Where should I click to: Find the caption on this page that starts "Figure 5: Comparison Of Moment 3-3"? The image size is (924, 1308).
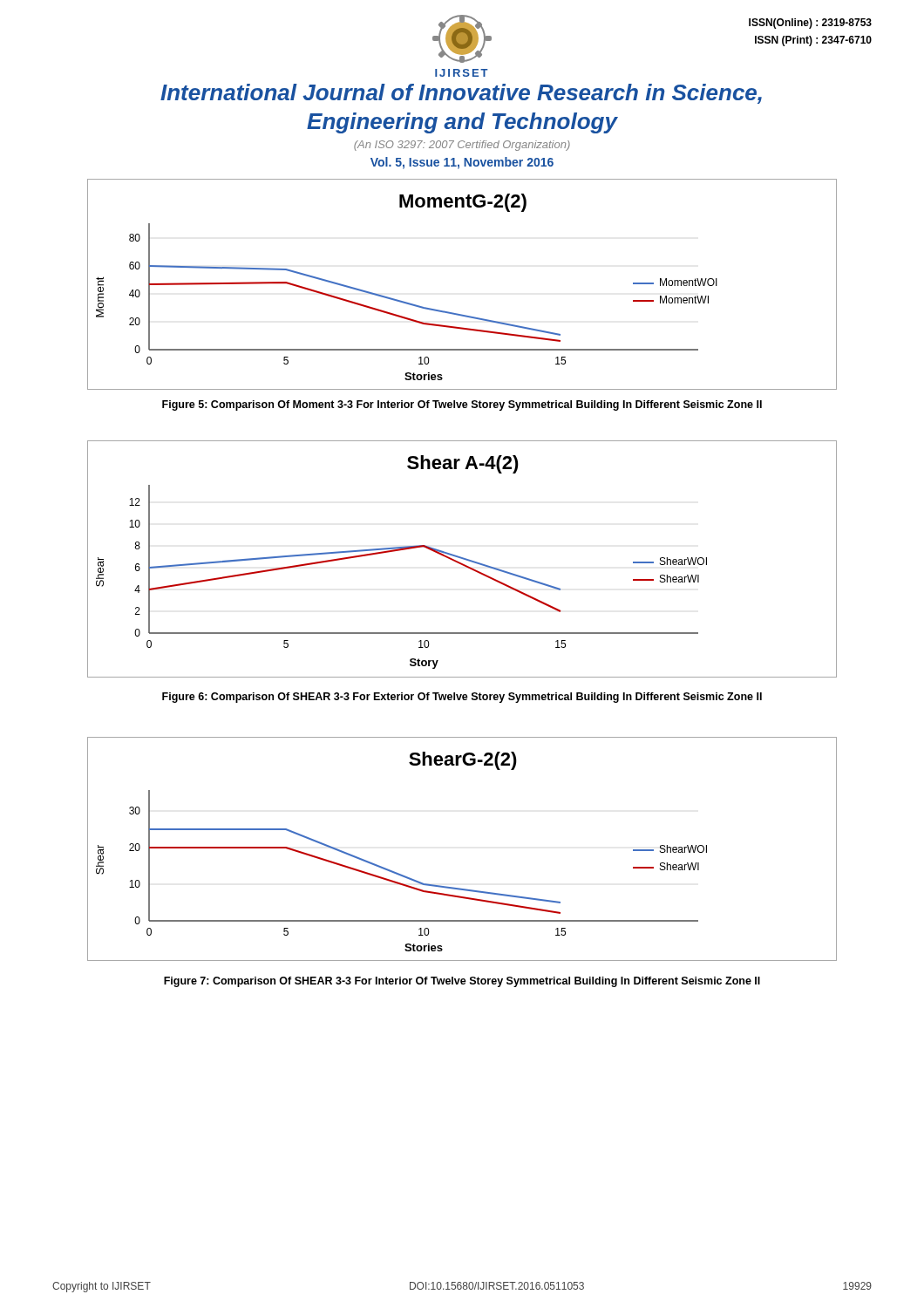(462, 405)
